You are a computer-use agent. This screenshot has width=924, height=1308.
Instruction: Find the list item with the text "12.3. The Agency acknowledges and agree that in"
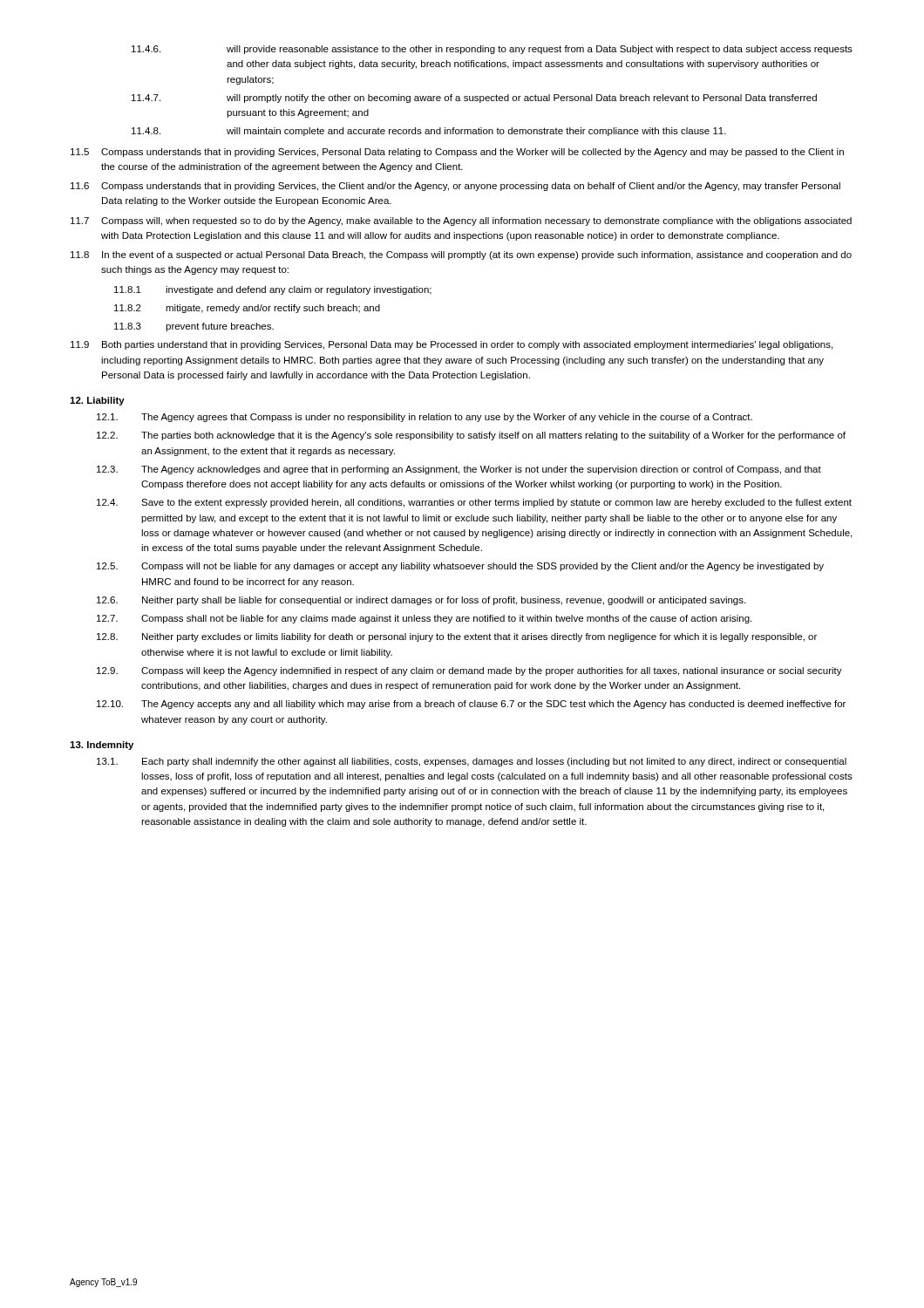475,477
